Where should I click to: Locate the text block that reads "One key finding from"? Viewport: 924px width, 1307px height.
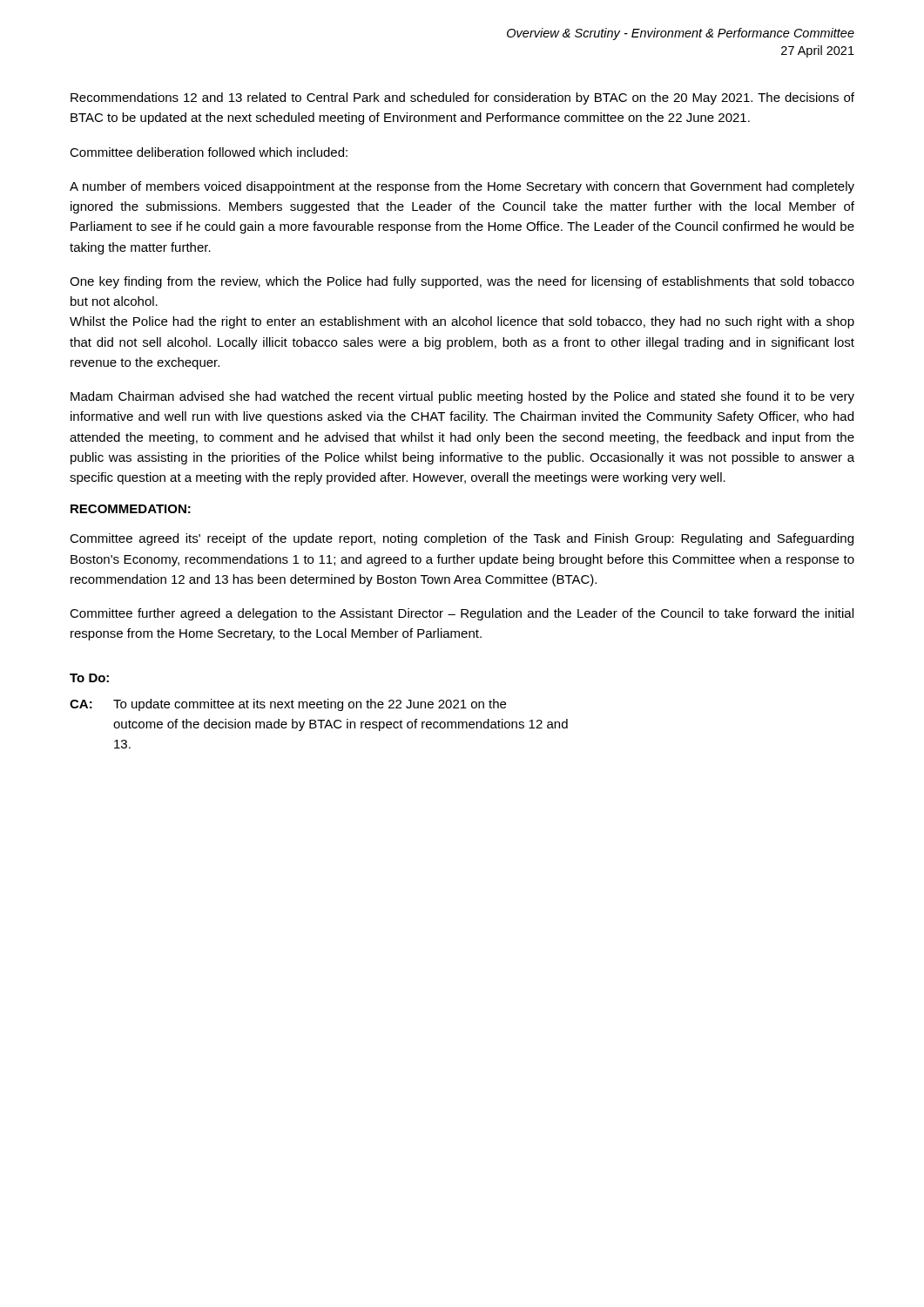point(462,321)
